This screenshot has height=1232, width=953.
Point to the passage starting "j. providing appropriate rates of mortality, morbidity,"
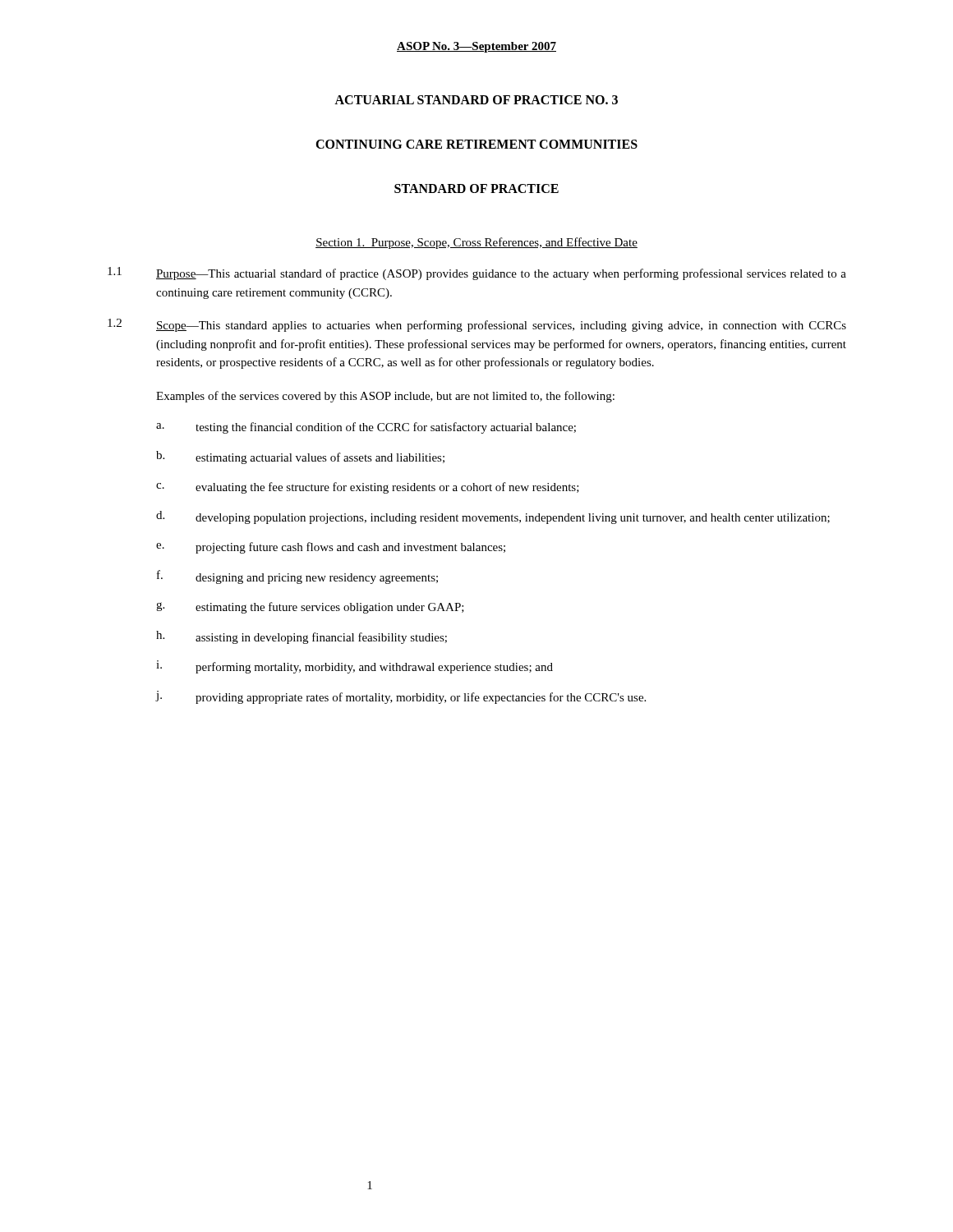click(501, 697)
